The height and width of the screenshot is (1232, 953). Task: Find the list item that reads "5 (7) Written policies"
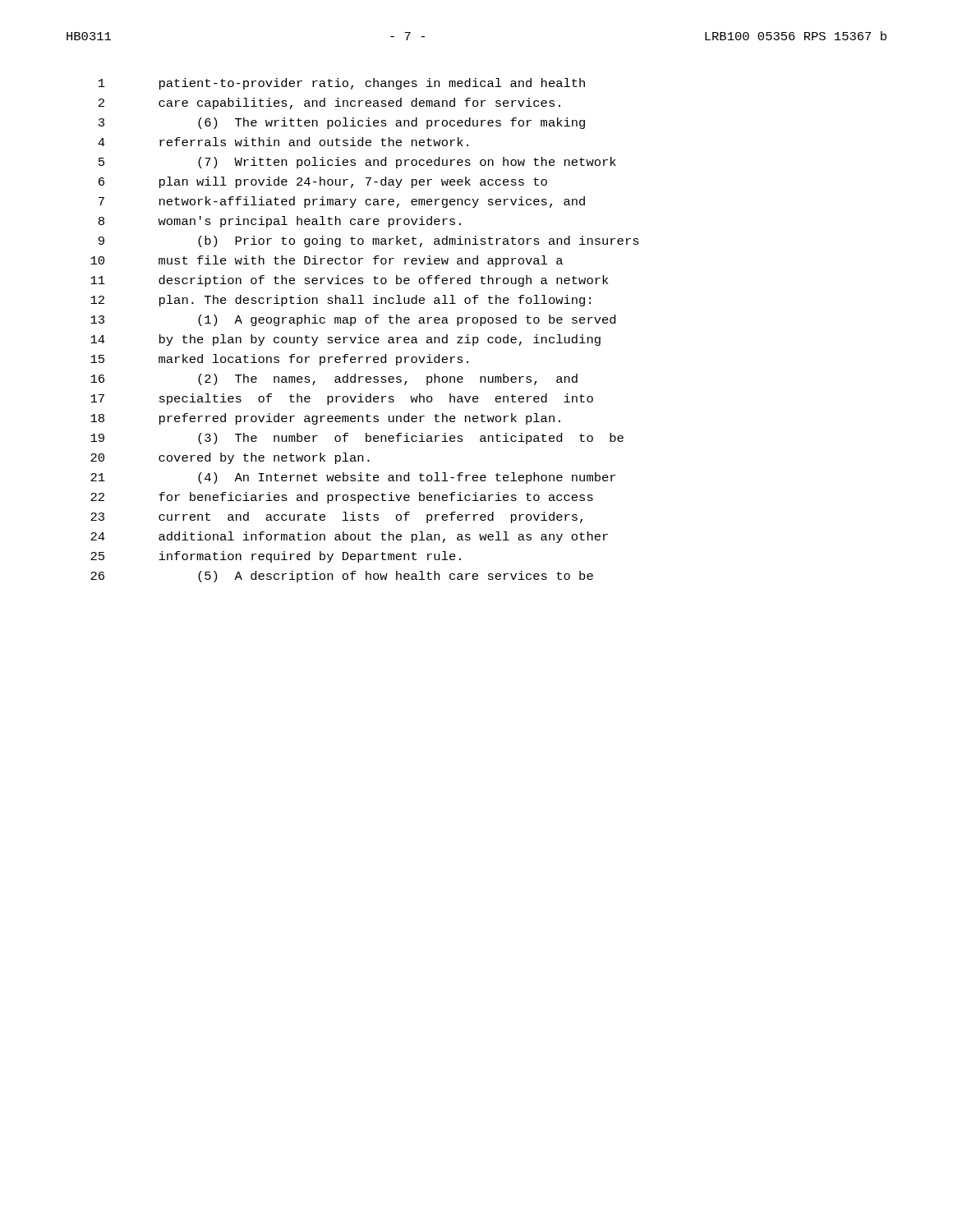[x=476, y=163]
